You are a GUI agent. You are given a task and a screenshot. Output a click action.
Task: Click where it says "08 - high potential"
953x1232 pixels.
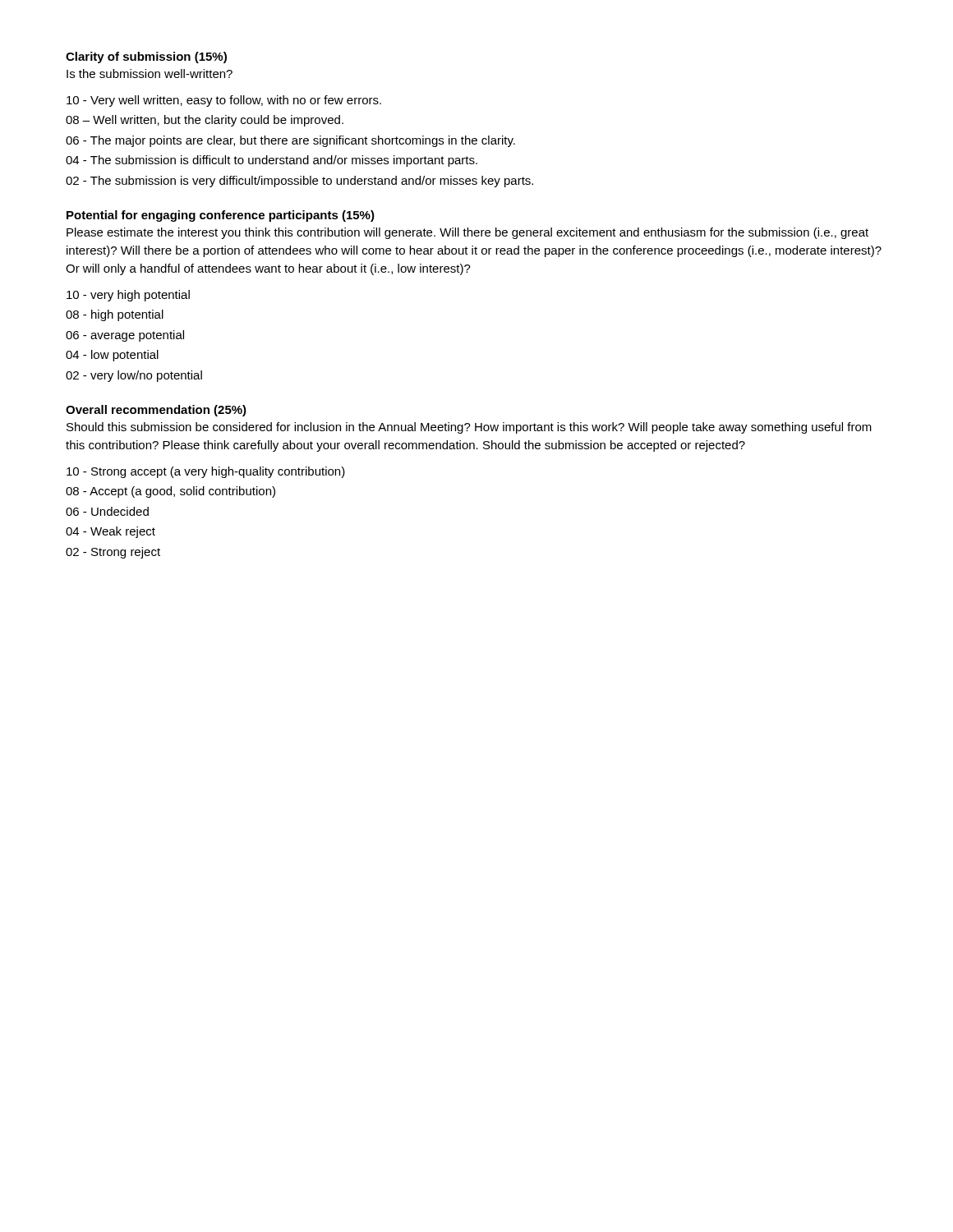click(x=115, y=314)
